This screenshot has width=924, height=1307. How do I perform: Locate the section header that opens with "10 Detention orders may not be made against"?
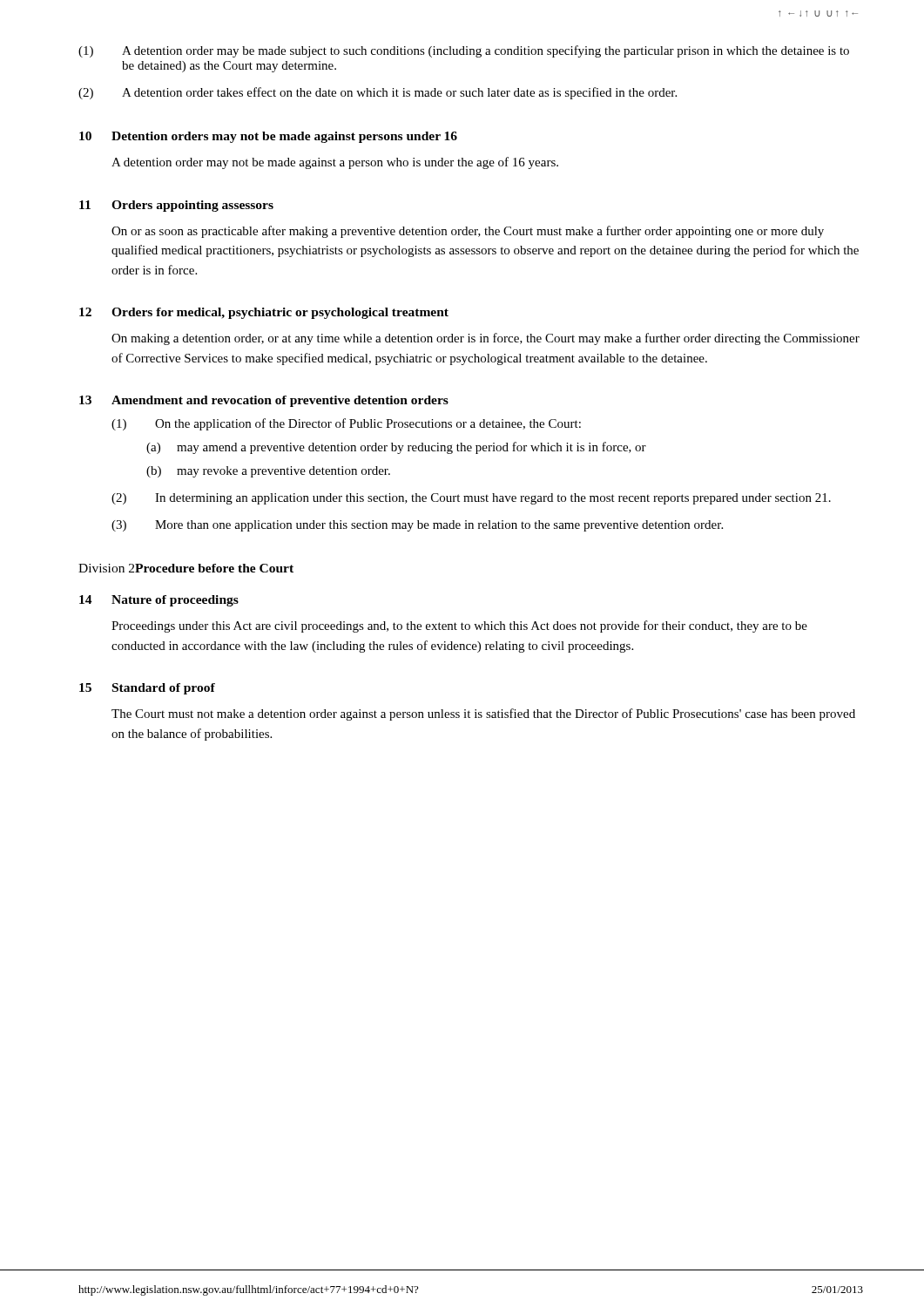268,136
